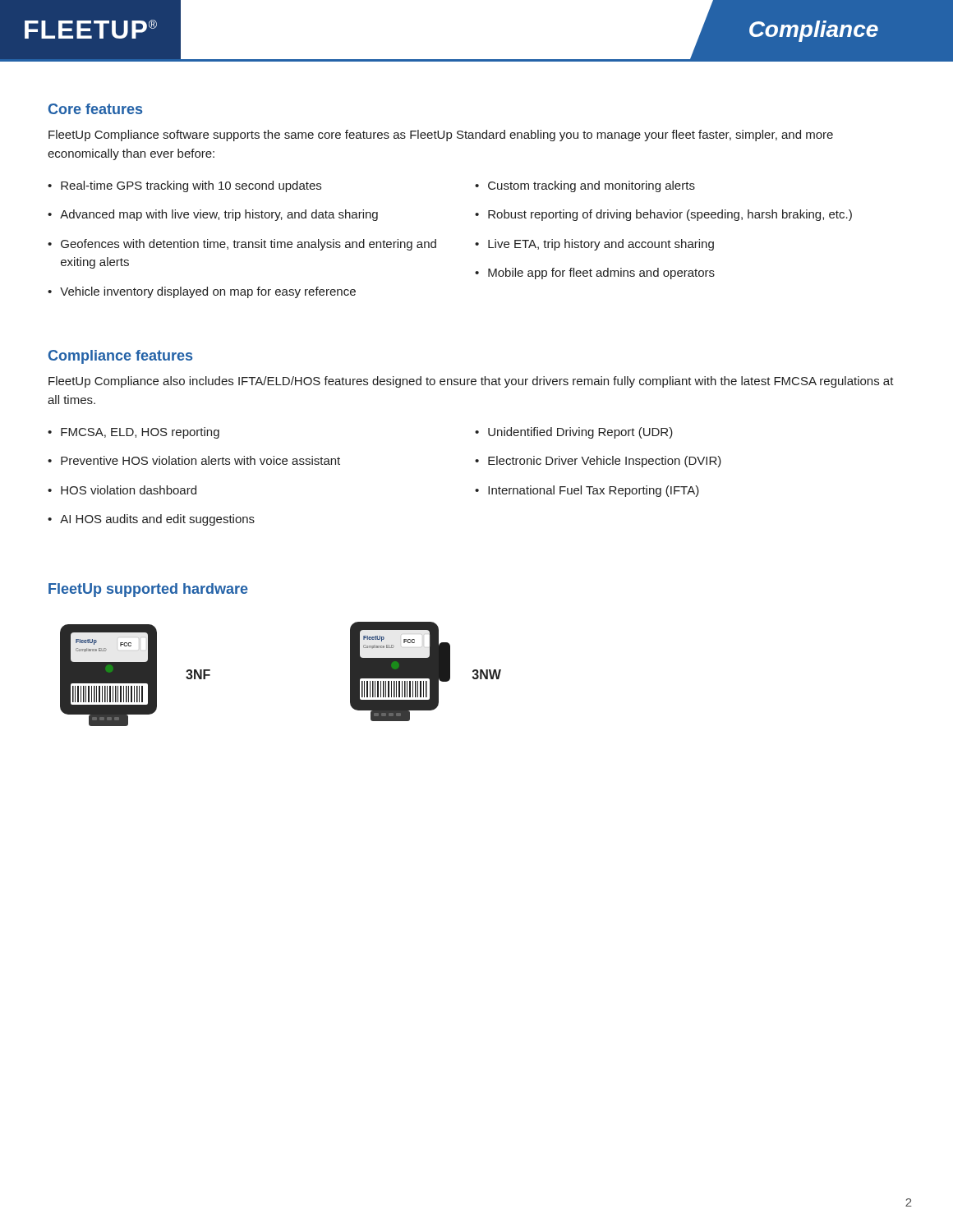The width and height of the screenshot is (953, 1232).
Task: Point to the region starting "FleetUp Compliance also"
Action: [470, 390]
